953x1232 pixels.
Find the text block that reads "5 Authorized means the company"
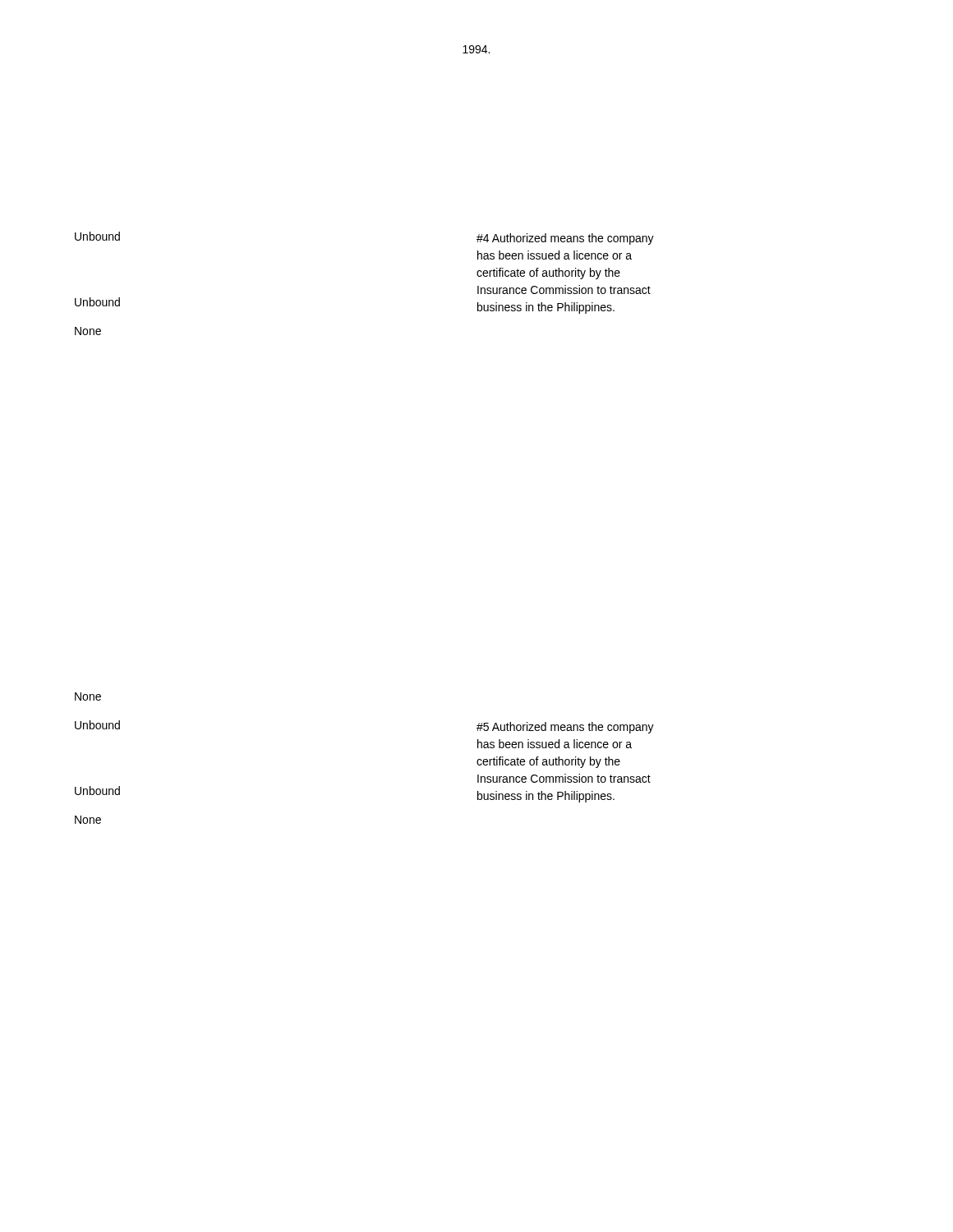[565, 761]
